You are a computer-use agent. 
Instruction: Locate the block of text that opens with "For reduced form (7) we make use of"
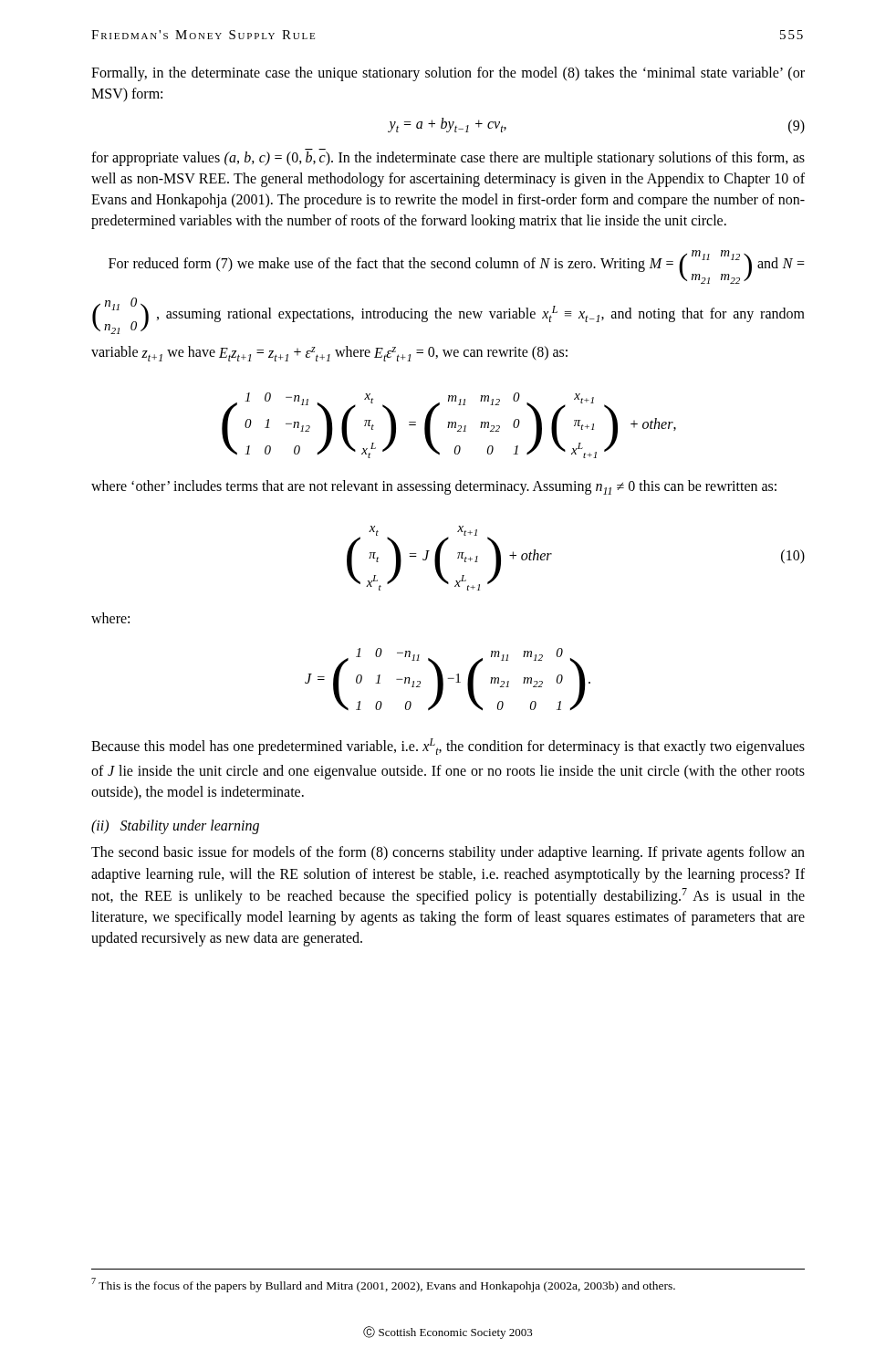pos(448,303)
